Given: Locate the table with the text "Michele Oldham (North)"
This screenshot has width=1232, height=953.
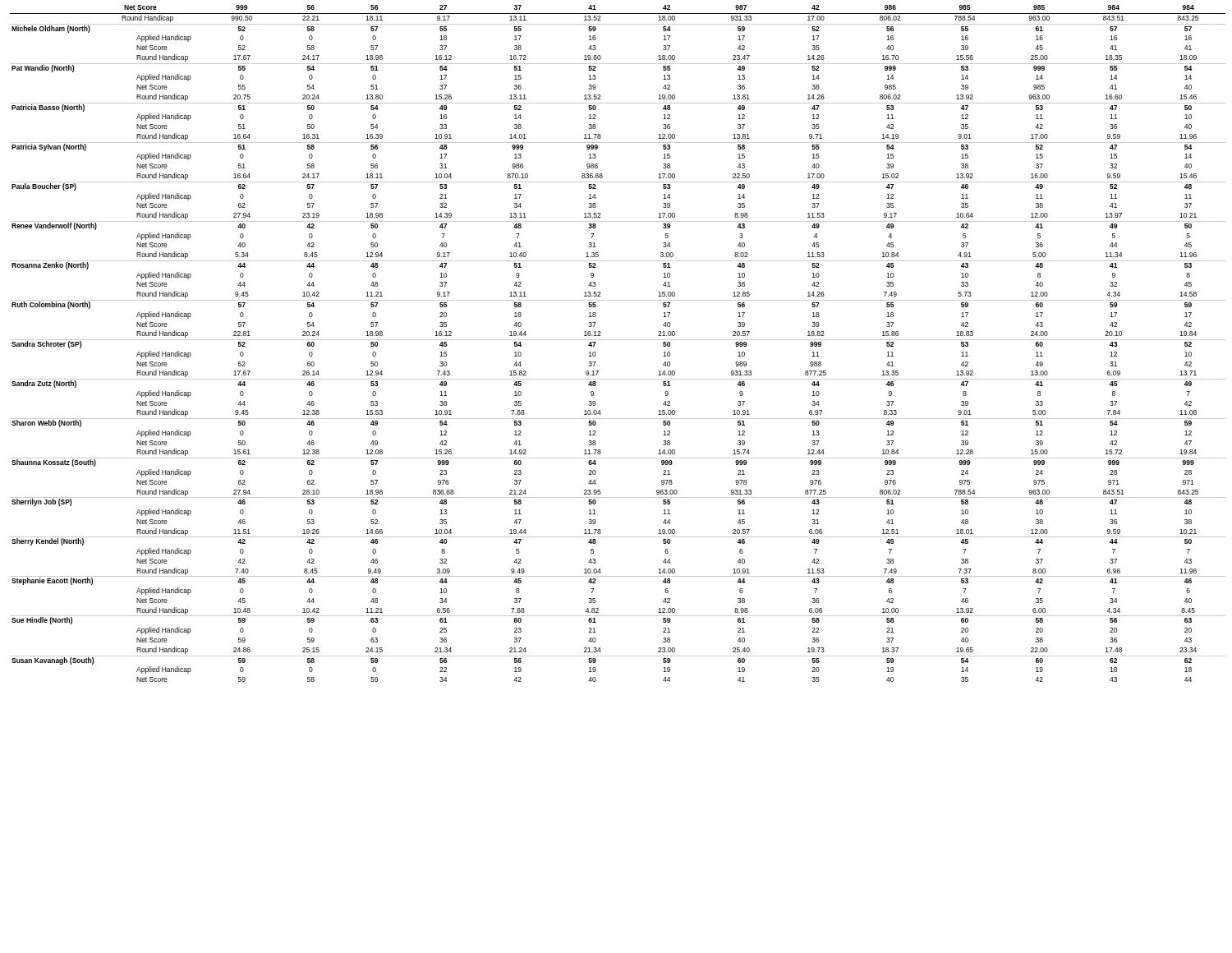Looking at the screenshot, I should click(x=618, y=343).
